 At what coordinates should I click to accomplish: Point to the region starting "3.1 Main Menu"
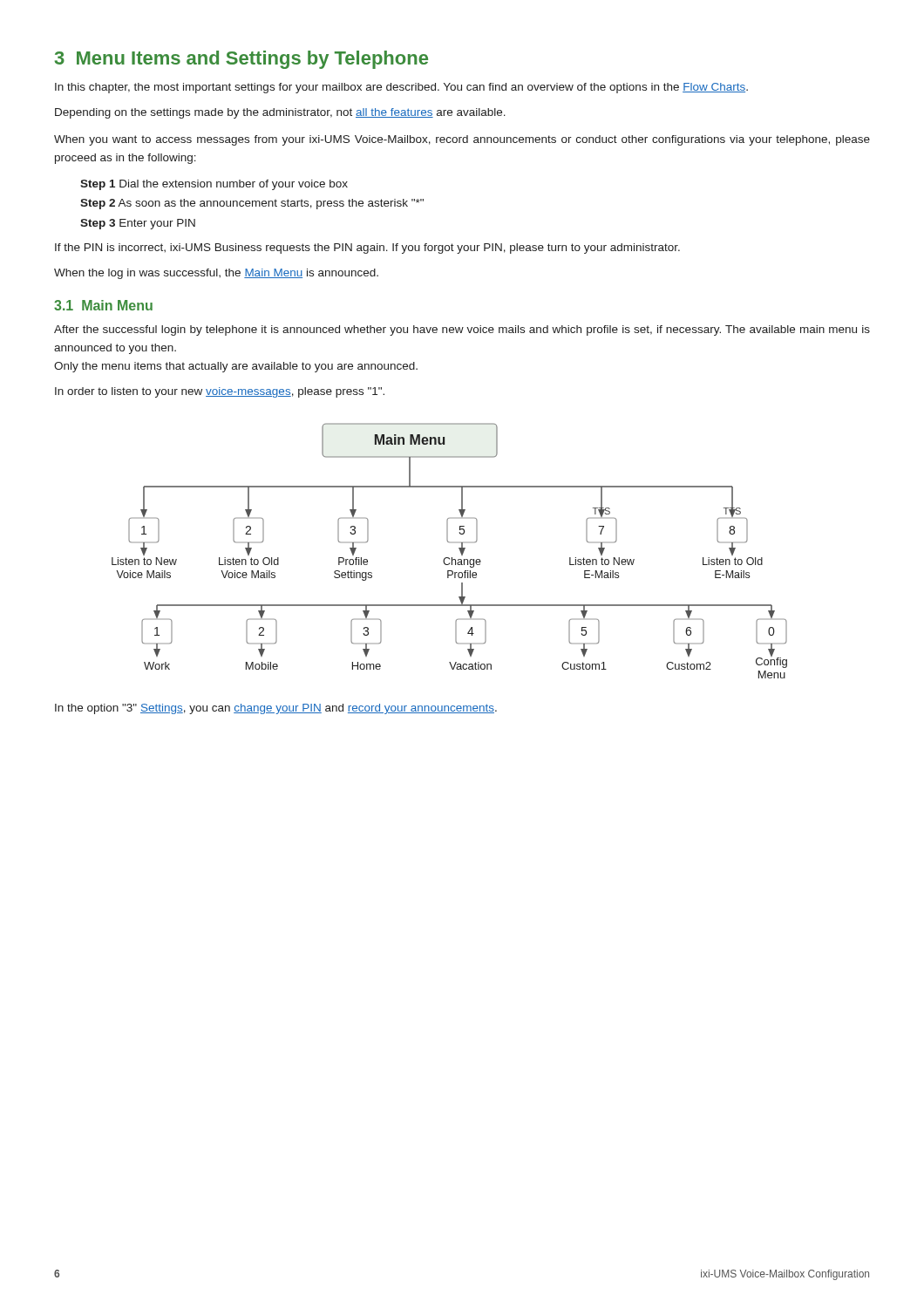(103, 305)
